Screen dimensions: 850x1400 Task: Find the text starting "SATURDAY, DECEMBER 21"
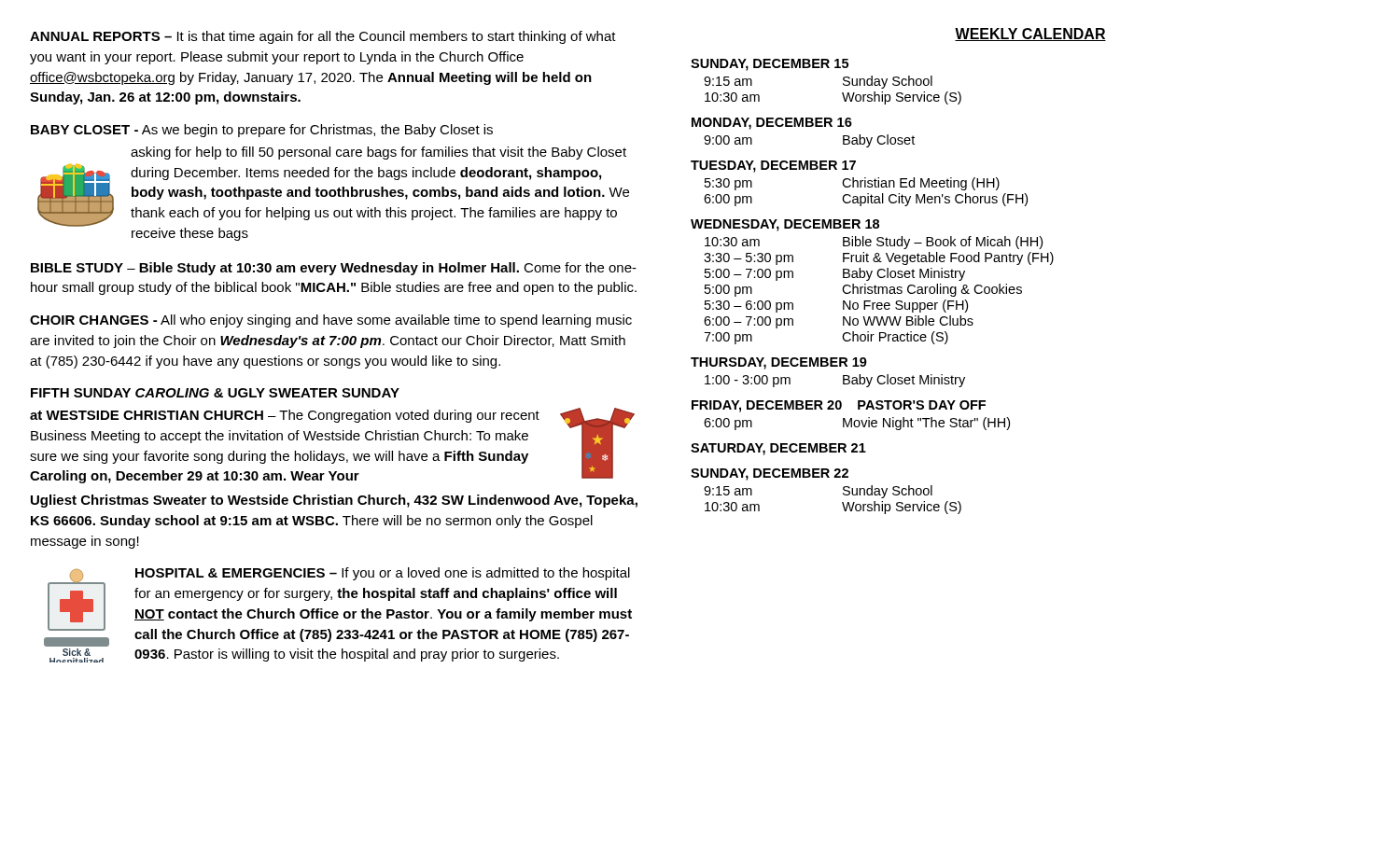778,449
